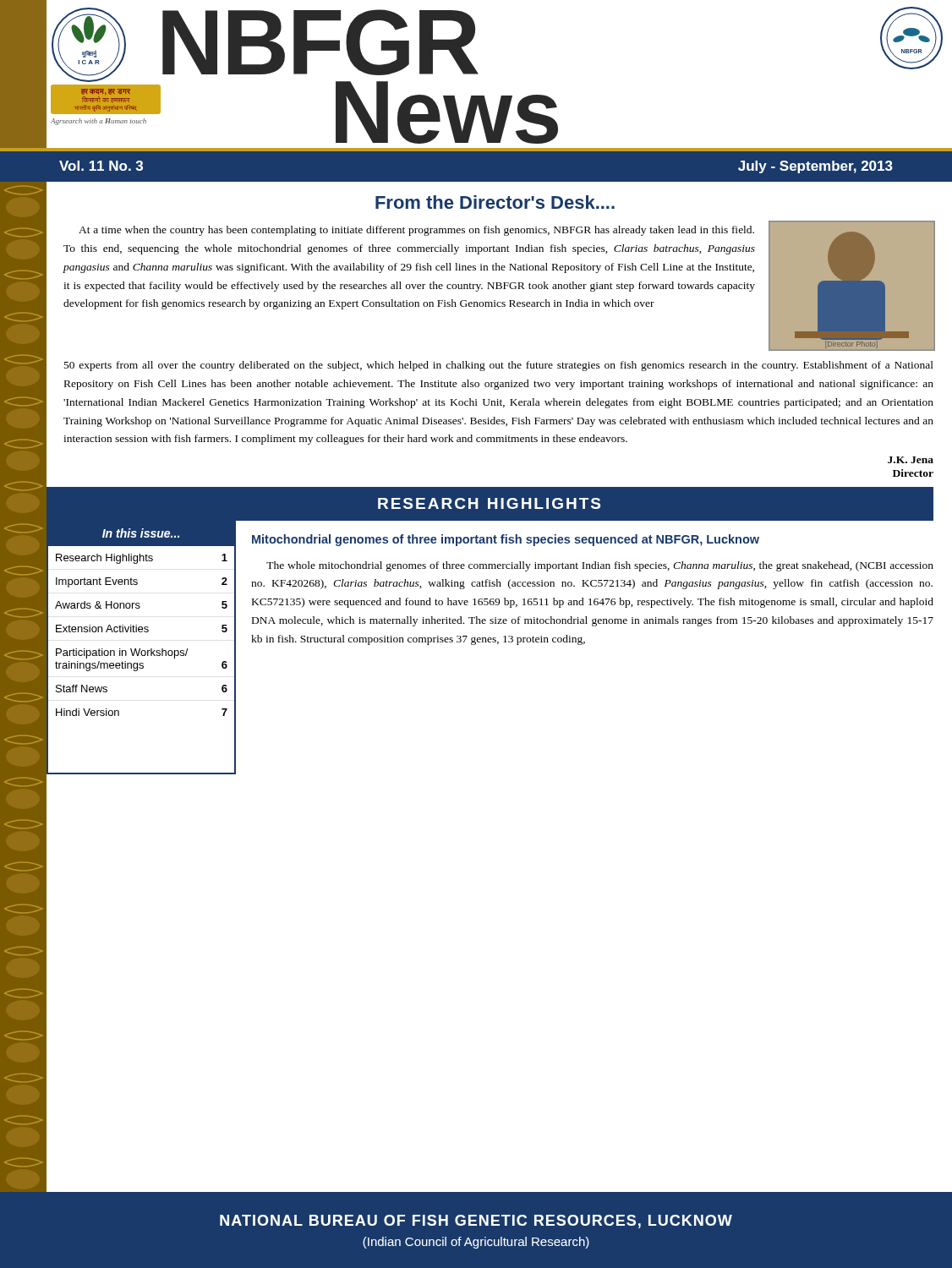Find the table that mentions "Important Events"
The image size is (952, 1268).
[141, 648]
